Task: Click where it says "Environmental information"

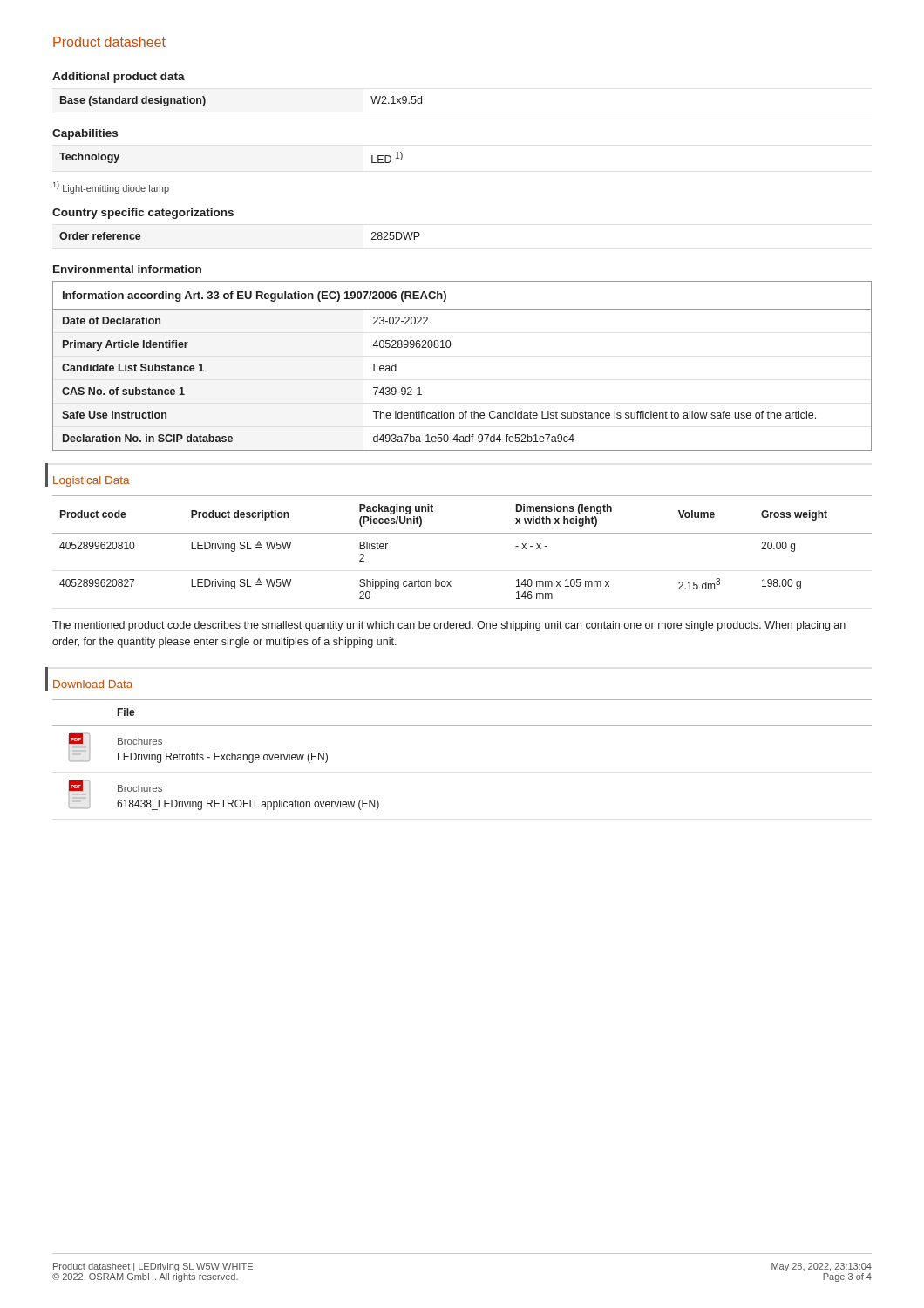Action: point(127,269)
